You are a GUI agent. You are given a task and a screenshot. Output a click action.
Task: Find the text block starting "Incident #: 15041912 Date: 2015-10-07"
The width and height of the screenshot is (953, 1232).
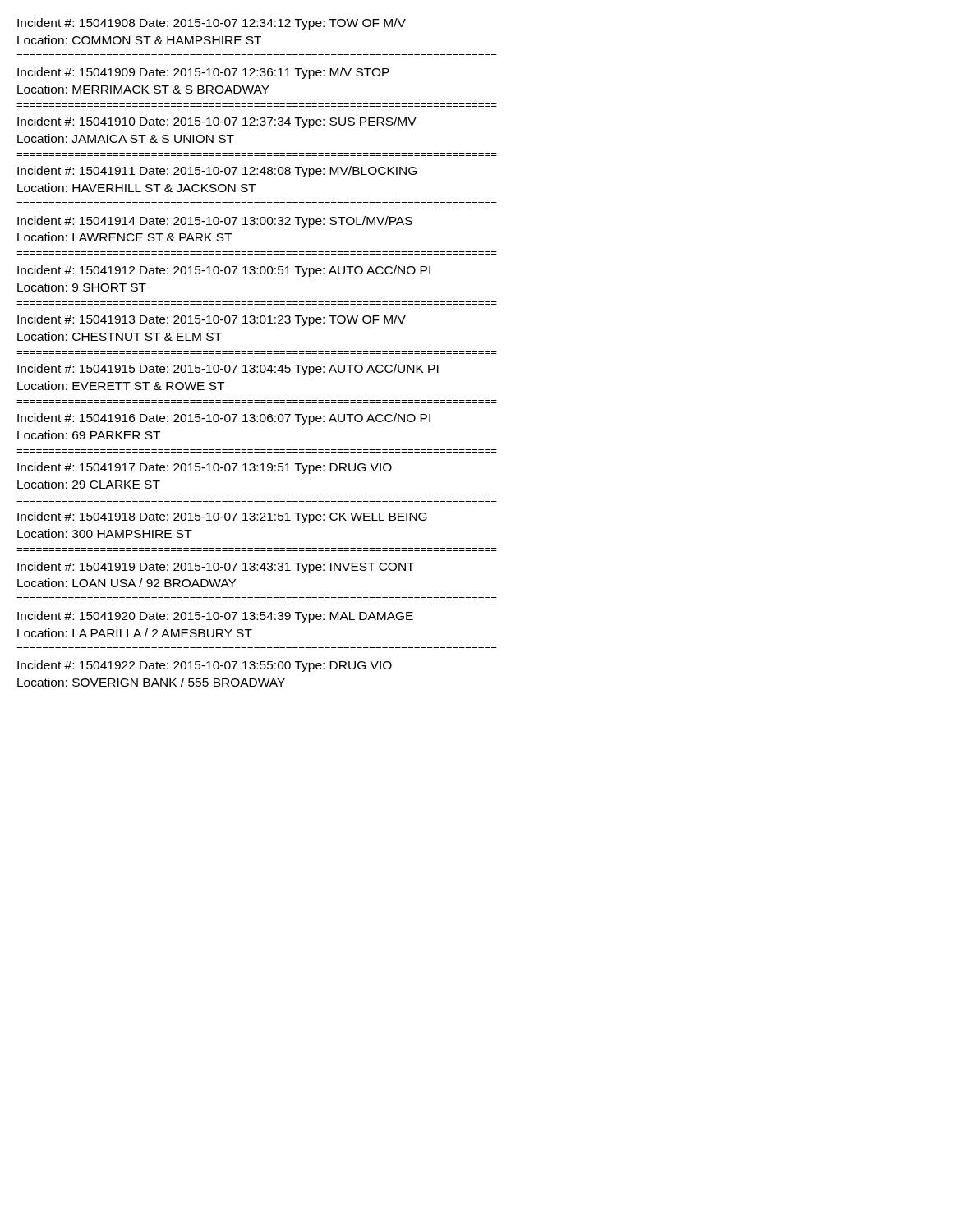click(224, 271)
